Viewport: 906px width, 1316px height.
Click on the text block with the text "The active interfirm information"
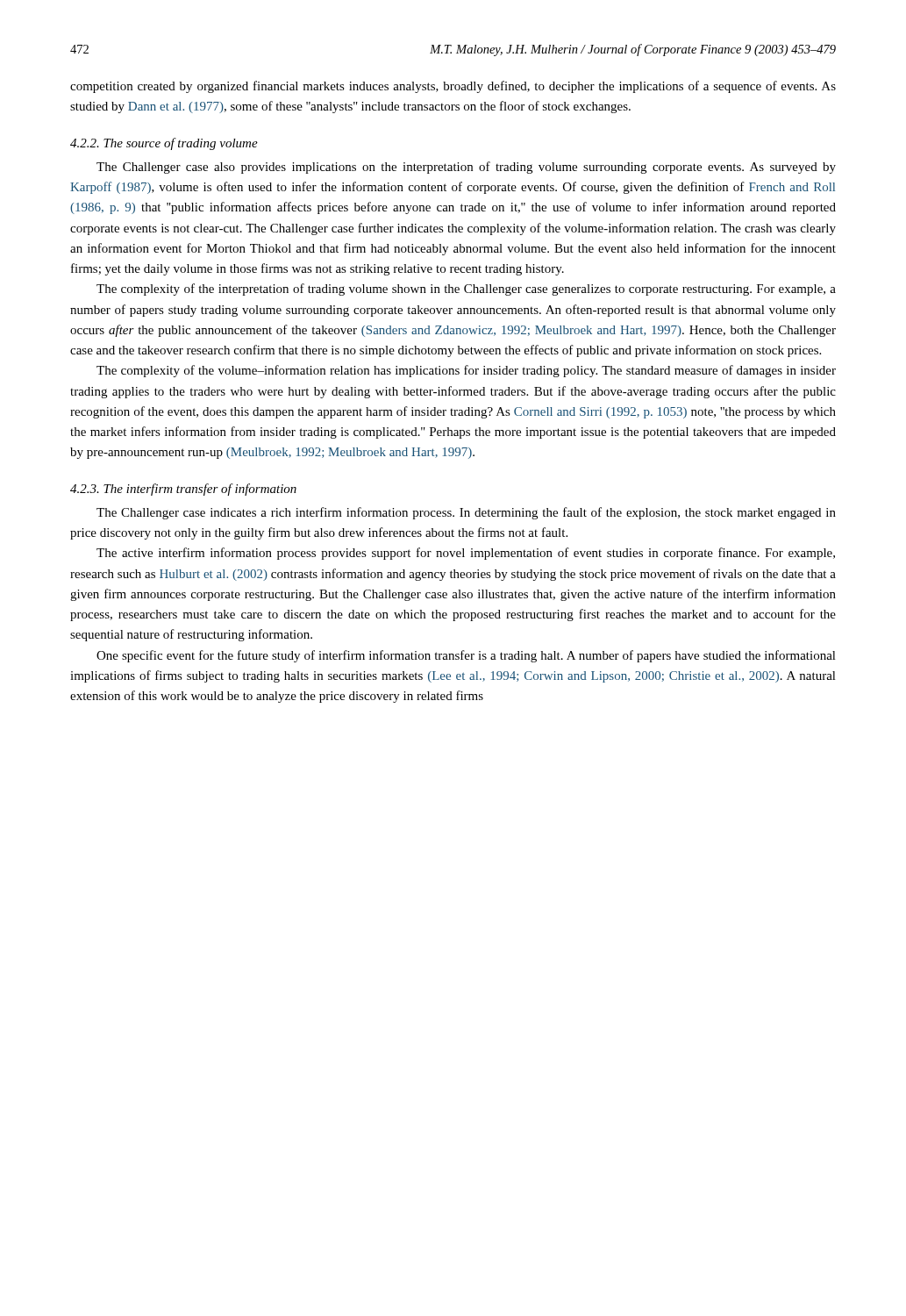click(453, 594)
